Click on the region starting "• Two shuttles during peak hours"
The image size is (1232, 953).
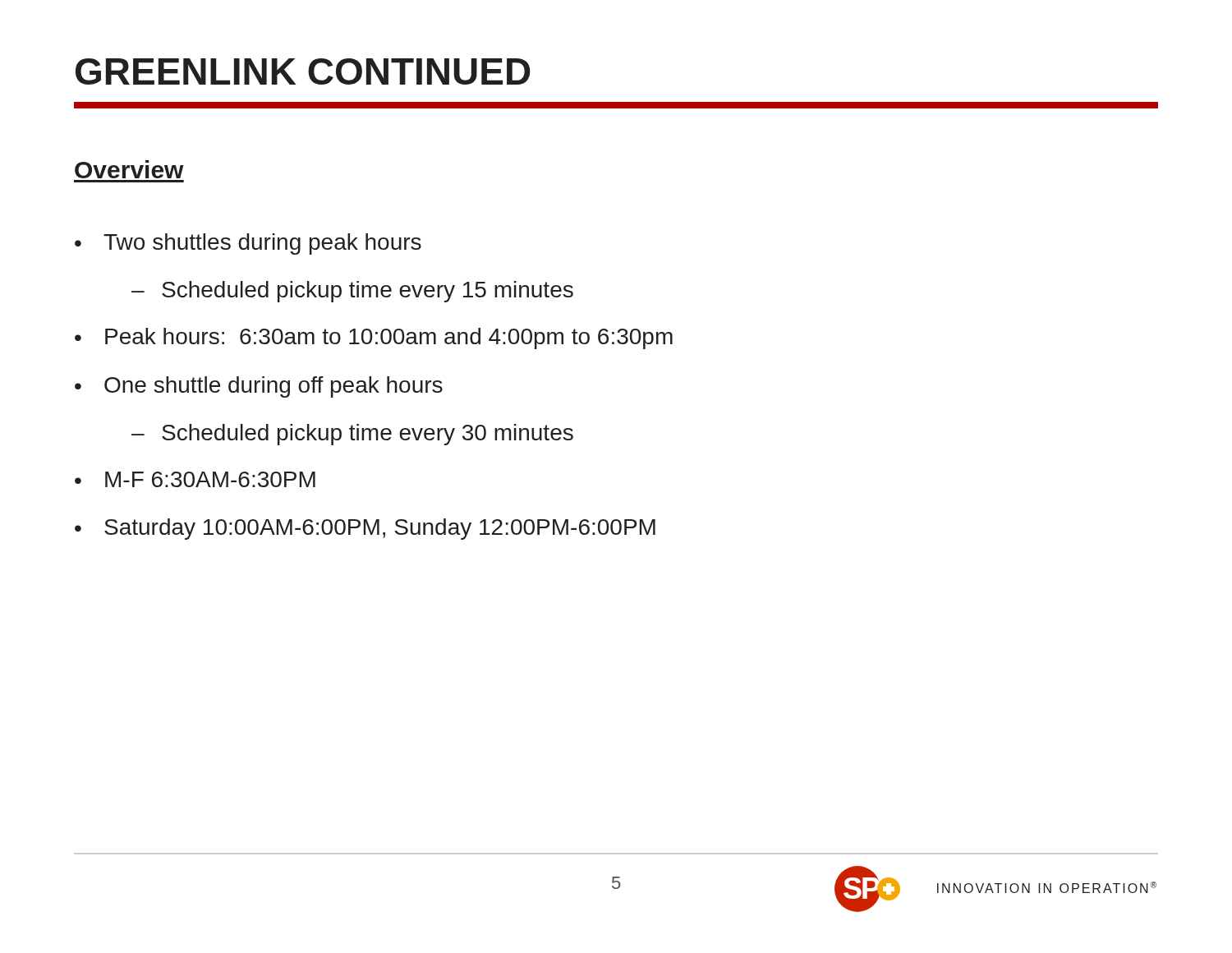point(248,242)
